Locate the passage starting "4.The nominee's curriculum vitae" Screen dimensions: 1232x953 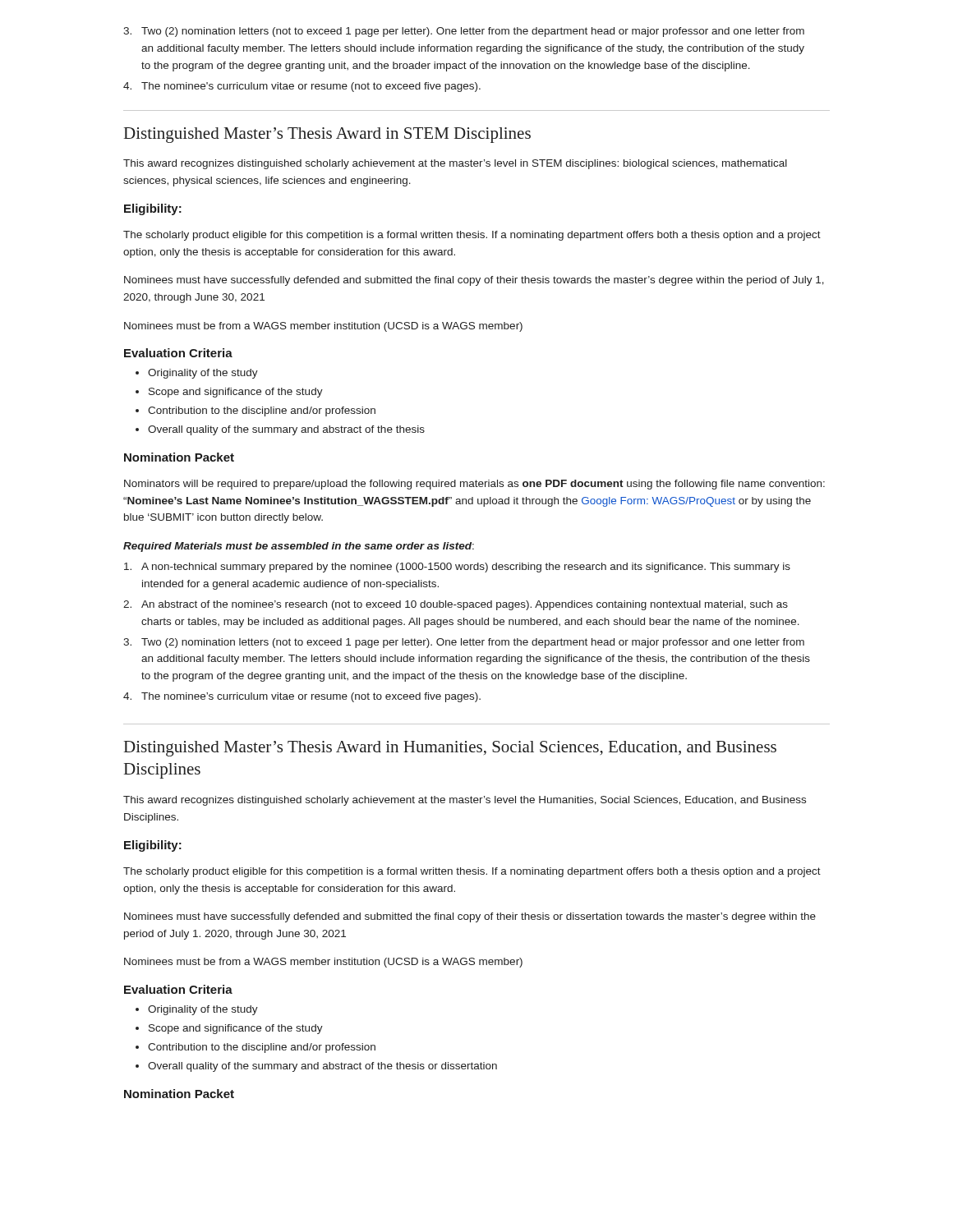click(x=469, y=86)
